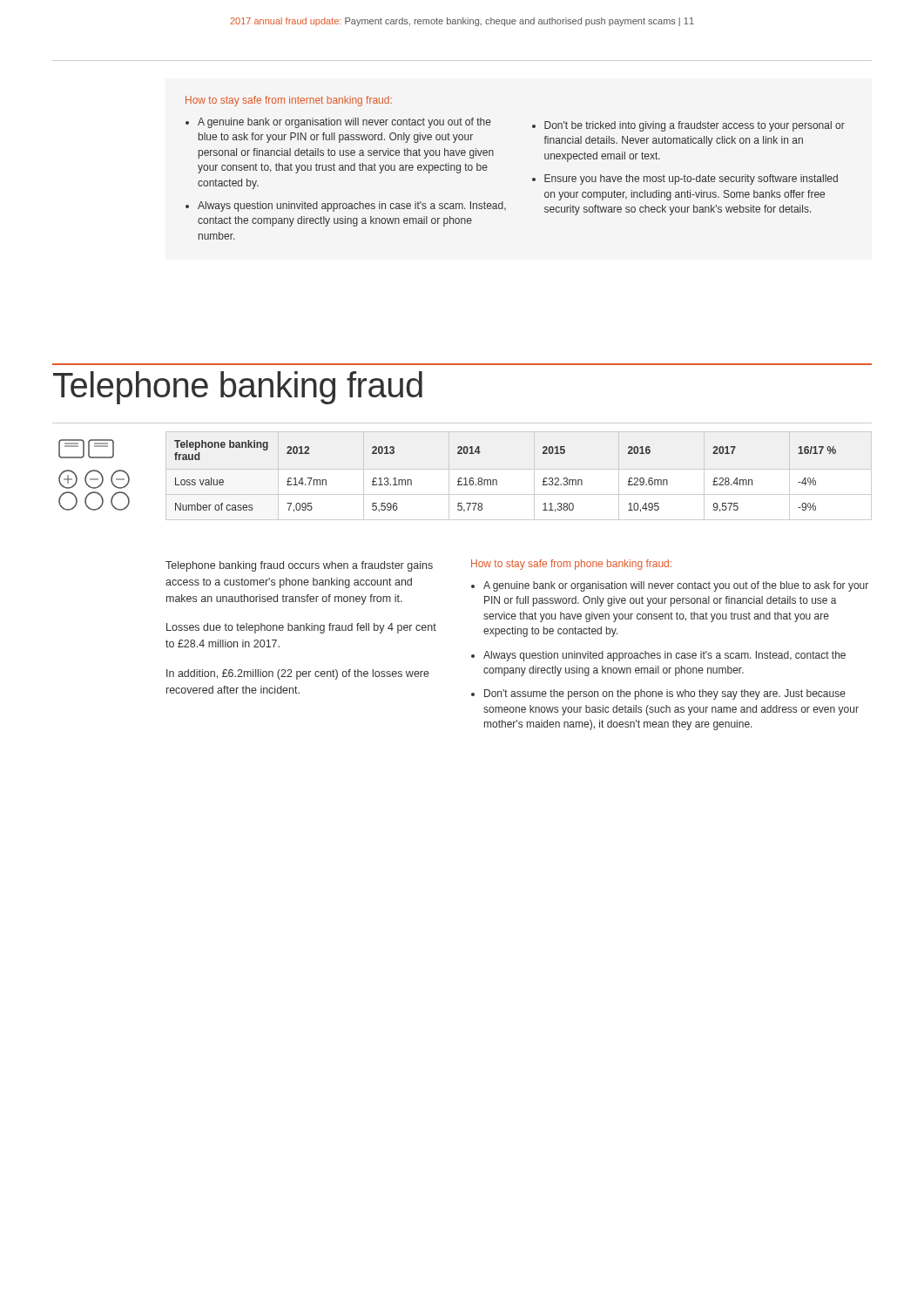Find the table that mentions "Number of cases"
Viewport: 924px width, 1307px height.
(x=519, y=476)
